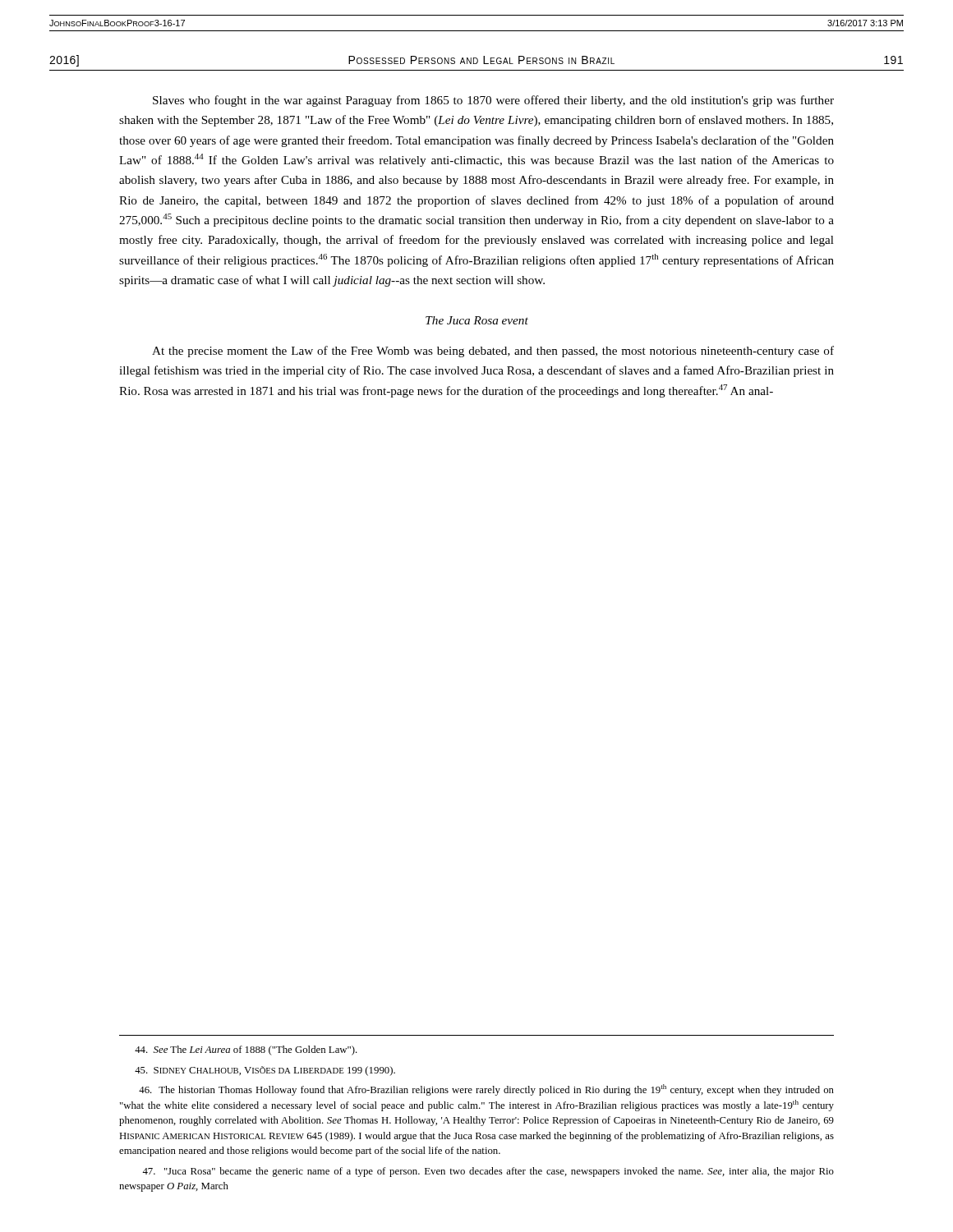Point to "The Juca Rosa event"
Image resolution: width=953 pixels, height=1232 pixels.
(476, 320)
